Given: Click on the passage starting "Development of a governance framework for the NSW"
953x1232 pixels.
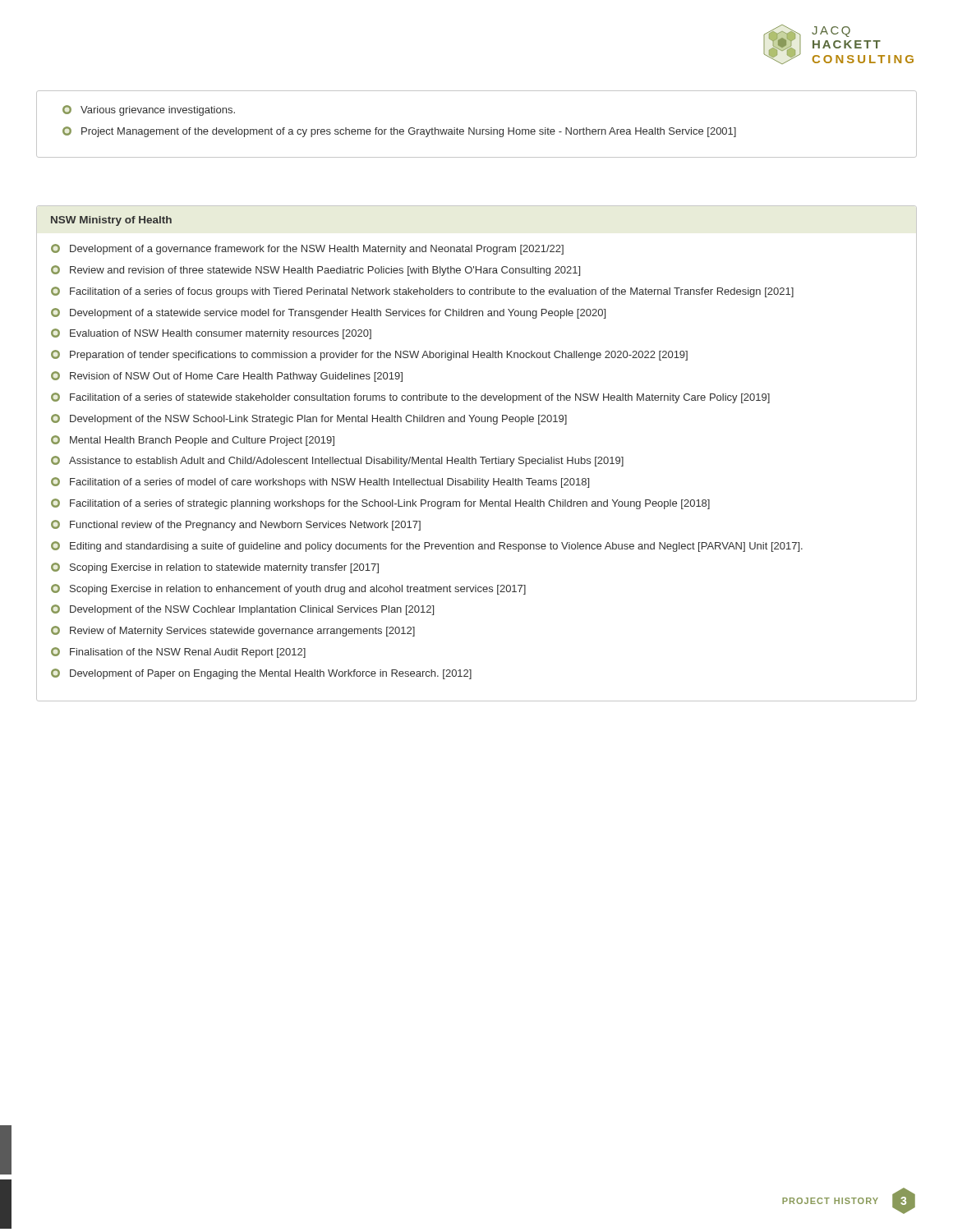Looking at the screenshot, I should [476, 249].
